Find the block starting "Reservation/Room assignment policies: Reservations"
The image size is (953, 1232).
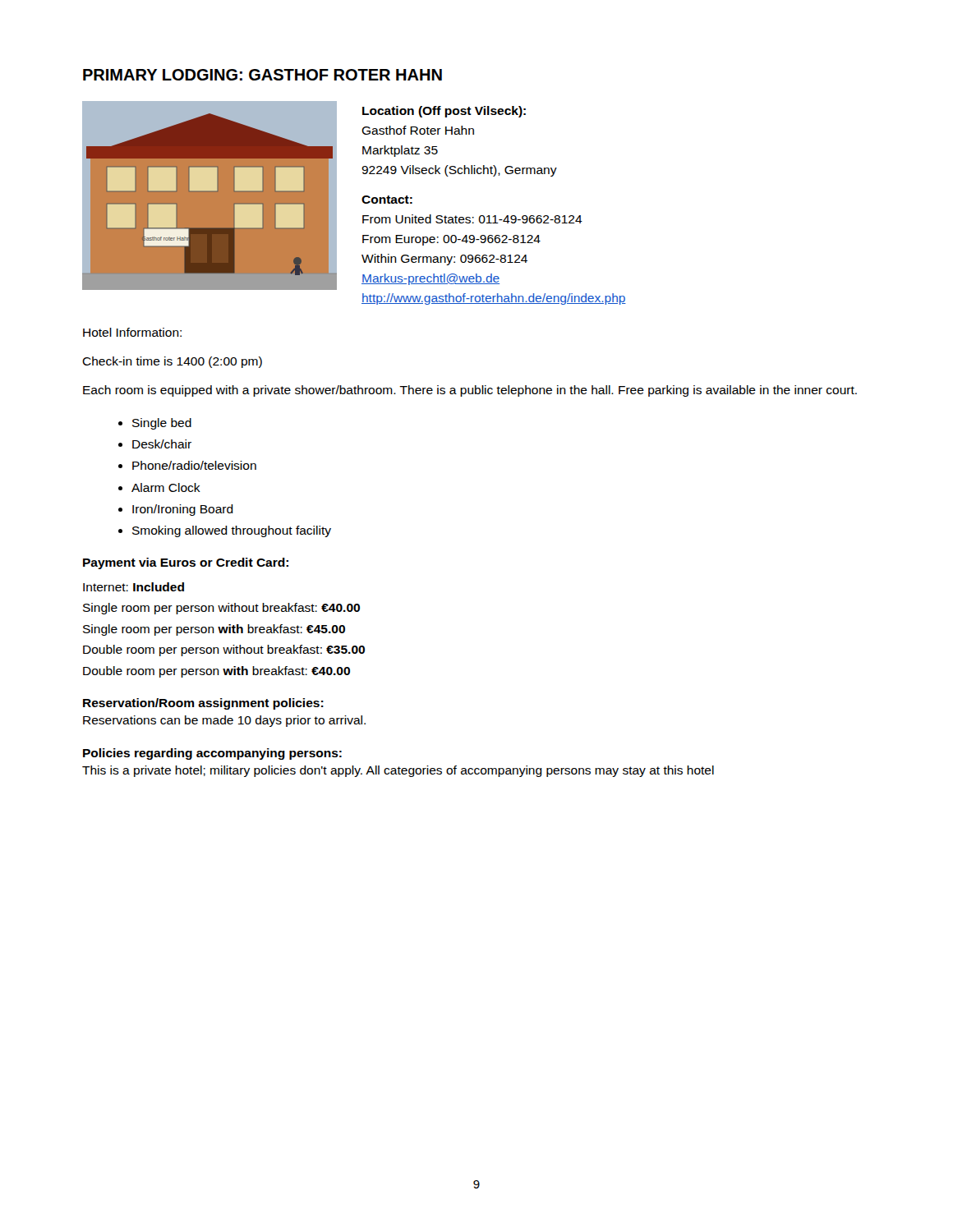203,704
